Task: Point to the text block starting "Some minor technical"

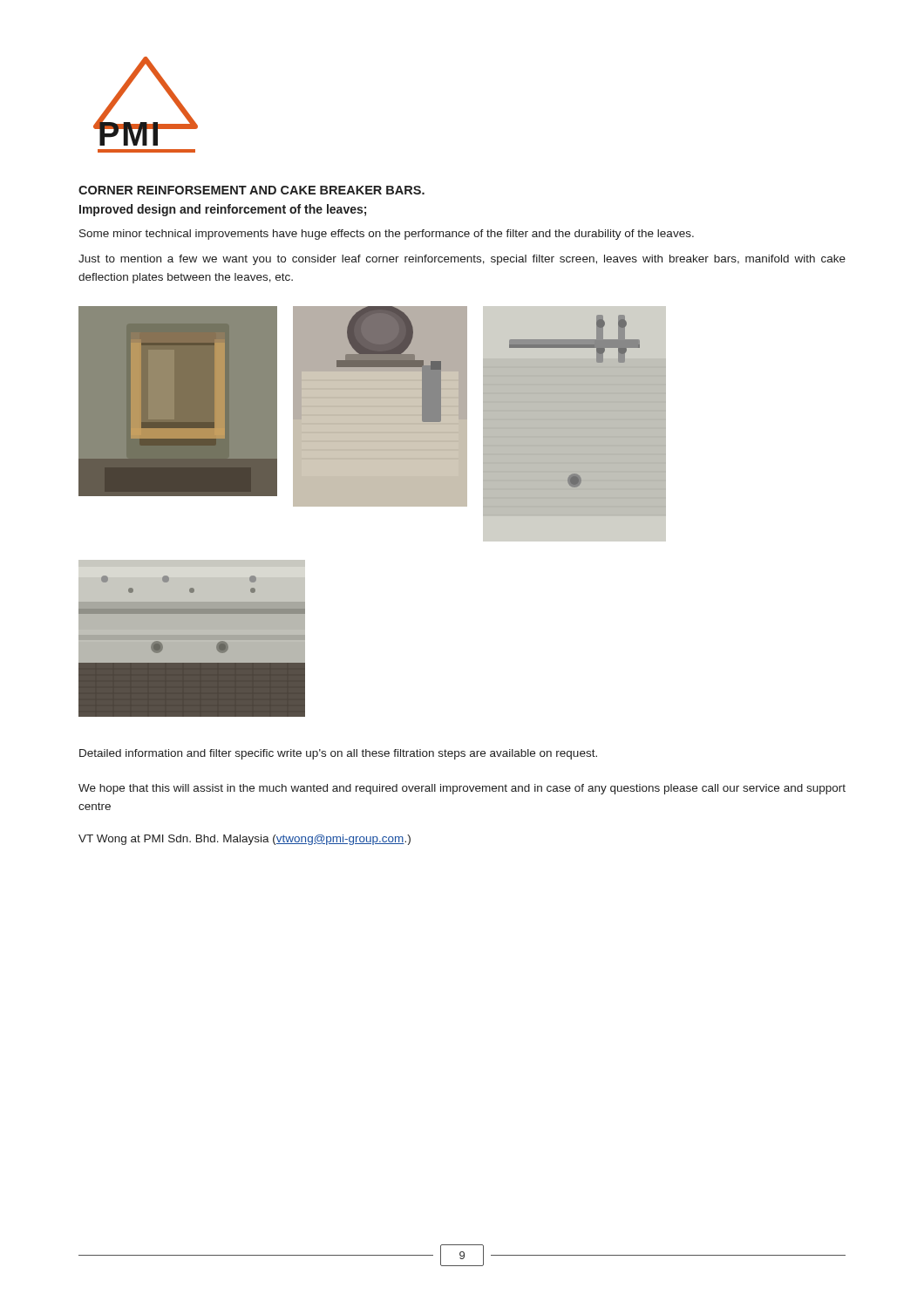Action: click(386, 233)
